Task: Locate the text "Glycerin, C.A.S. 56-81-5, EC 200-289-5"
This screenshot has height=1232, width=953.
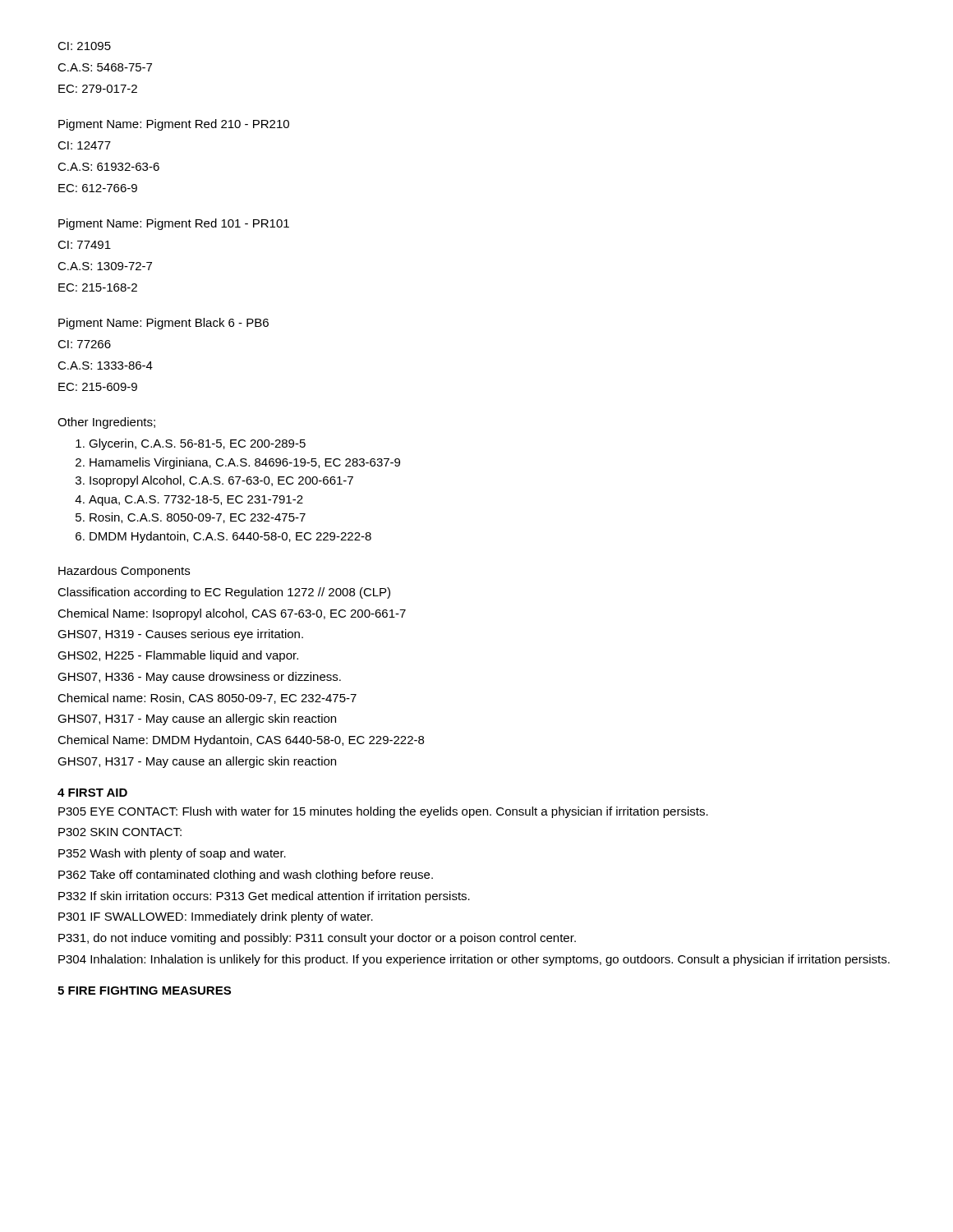Action: (x=197, y=443)
